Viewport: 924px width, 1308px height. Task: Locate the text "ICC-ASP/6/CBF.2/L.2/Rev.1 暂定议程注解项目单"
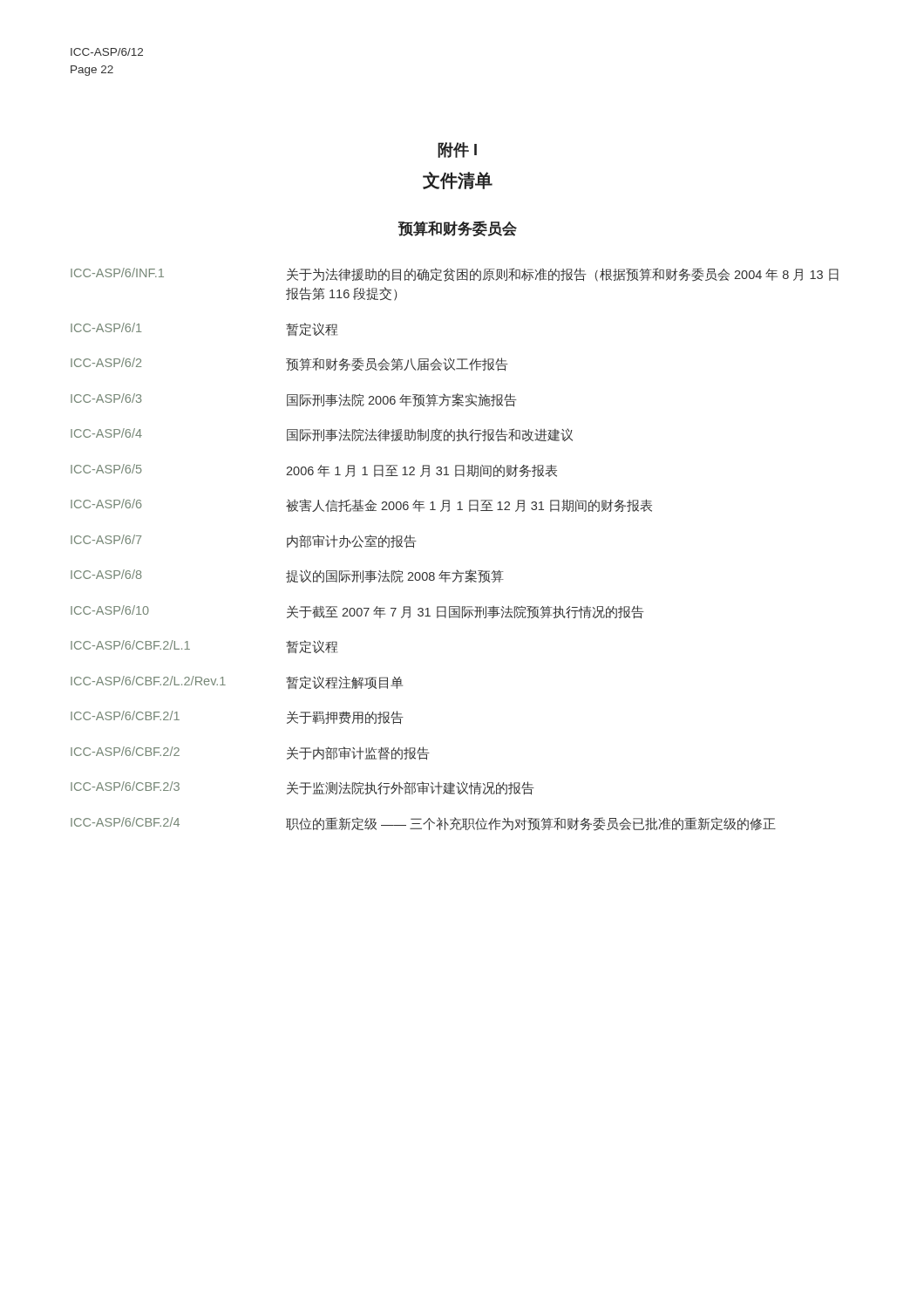(149, 681)
